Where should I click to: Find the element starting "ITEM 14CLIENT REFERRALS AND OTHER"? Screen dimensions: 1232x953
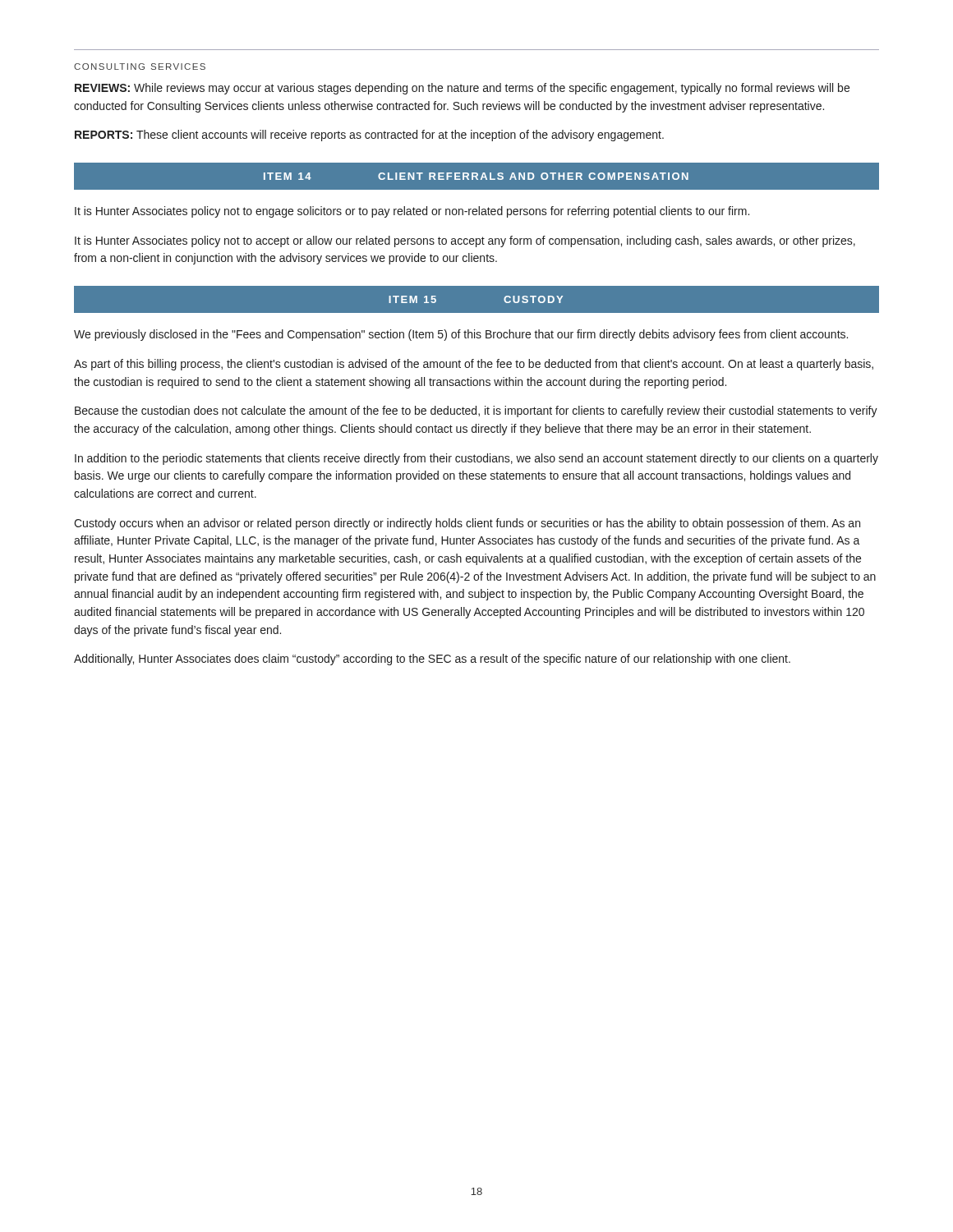point(476,176)
